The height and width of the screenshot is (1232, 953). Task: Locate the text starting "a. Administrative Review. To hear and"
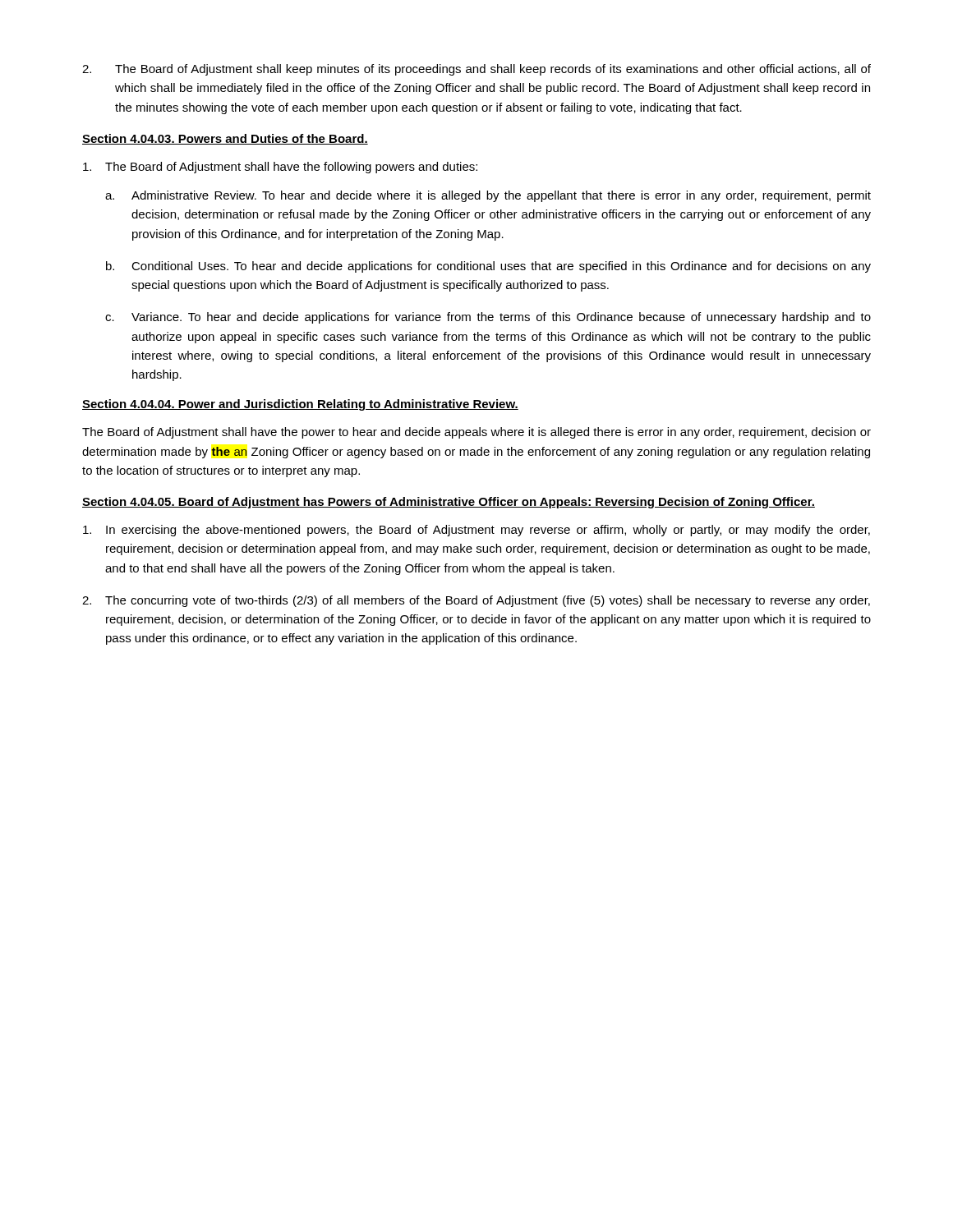(488, 214)
